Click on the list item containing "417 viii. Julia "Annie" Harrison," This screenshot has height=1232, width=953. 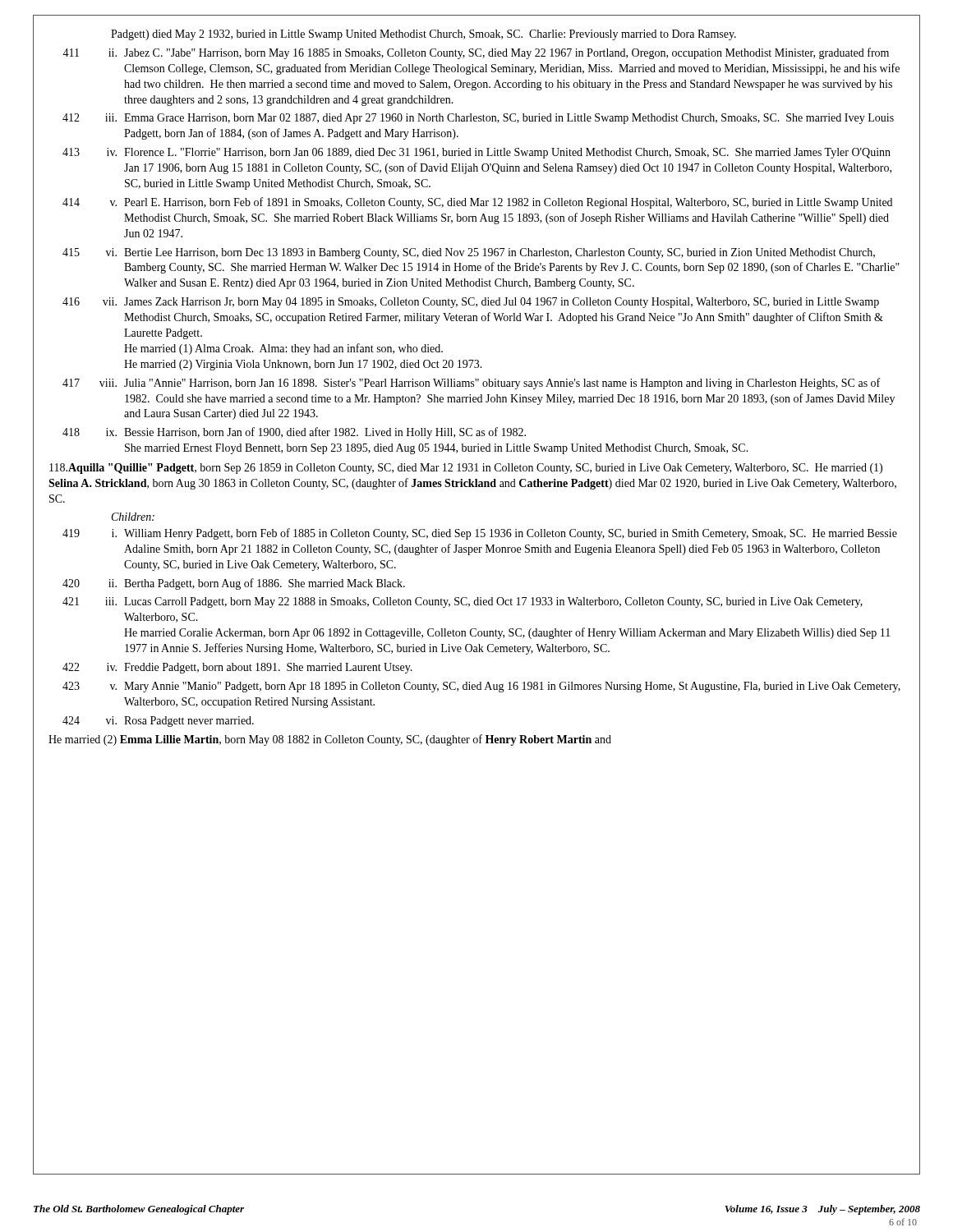click(476, 399)
